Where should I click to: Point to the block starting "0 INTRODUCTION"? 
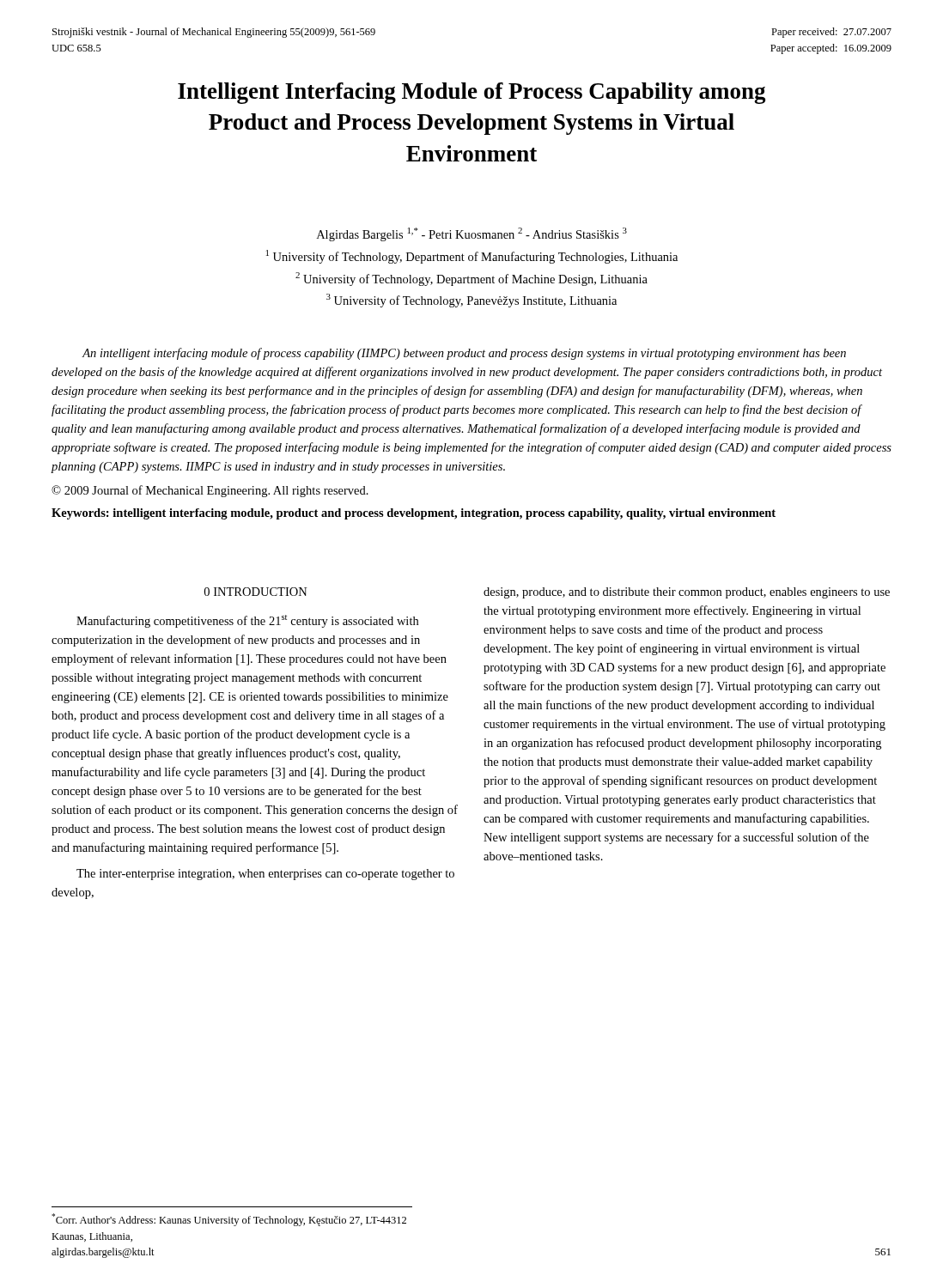pos(256,592)
